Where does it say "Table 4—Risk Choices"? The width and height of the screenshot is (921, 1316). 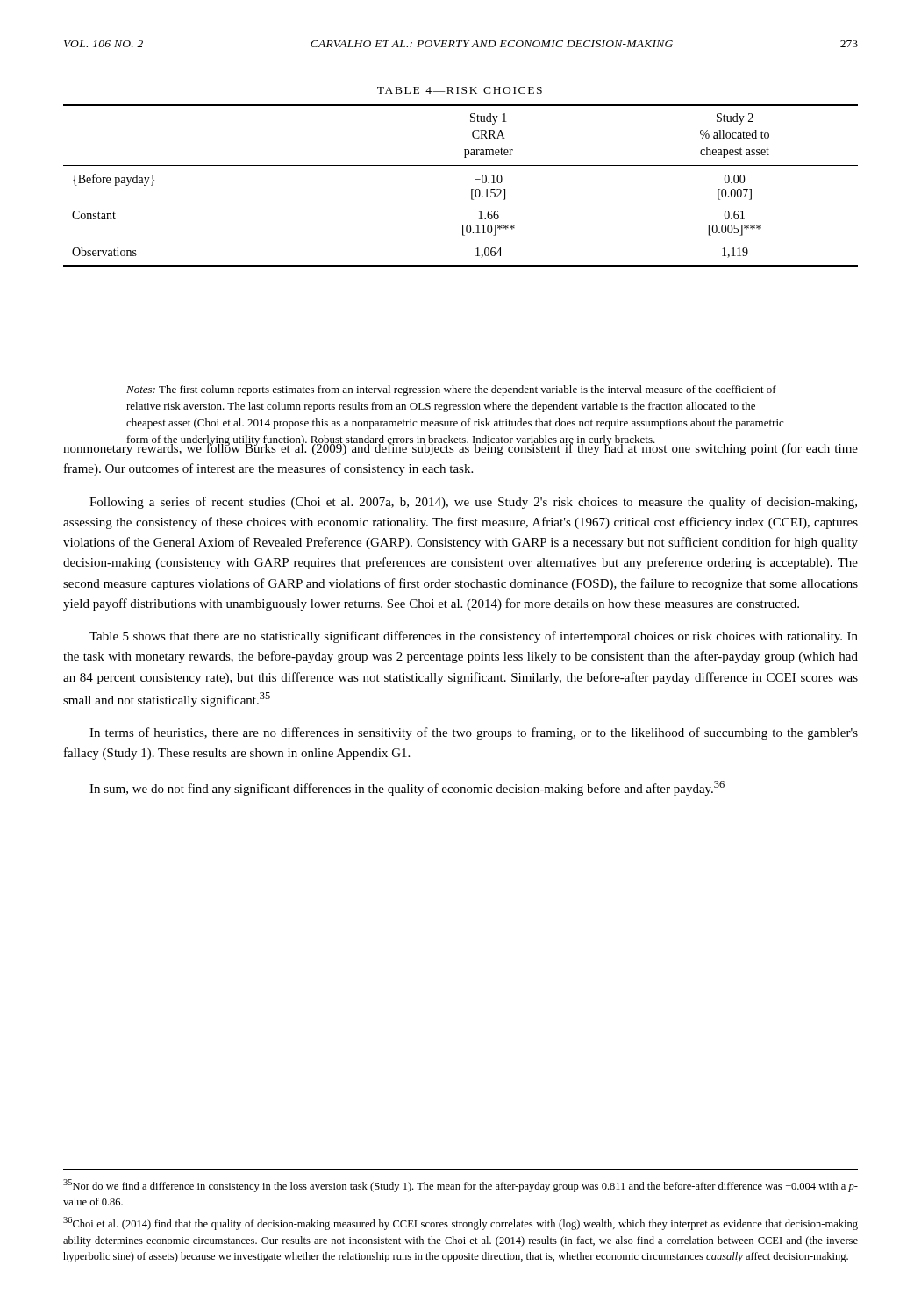click(x=460, y=90)
